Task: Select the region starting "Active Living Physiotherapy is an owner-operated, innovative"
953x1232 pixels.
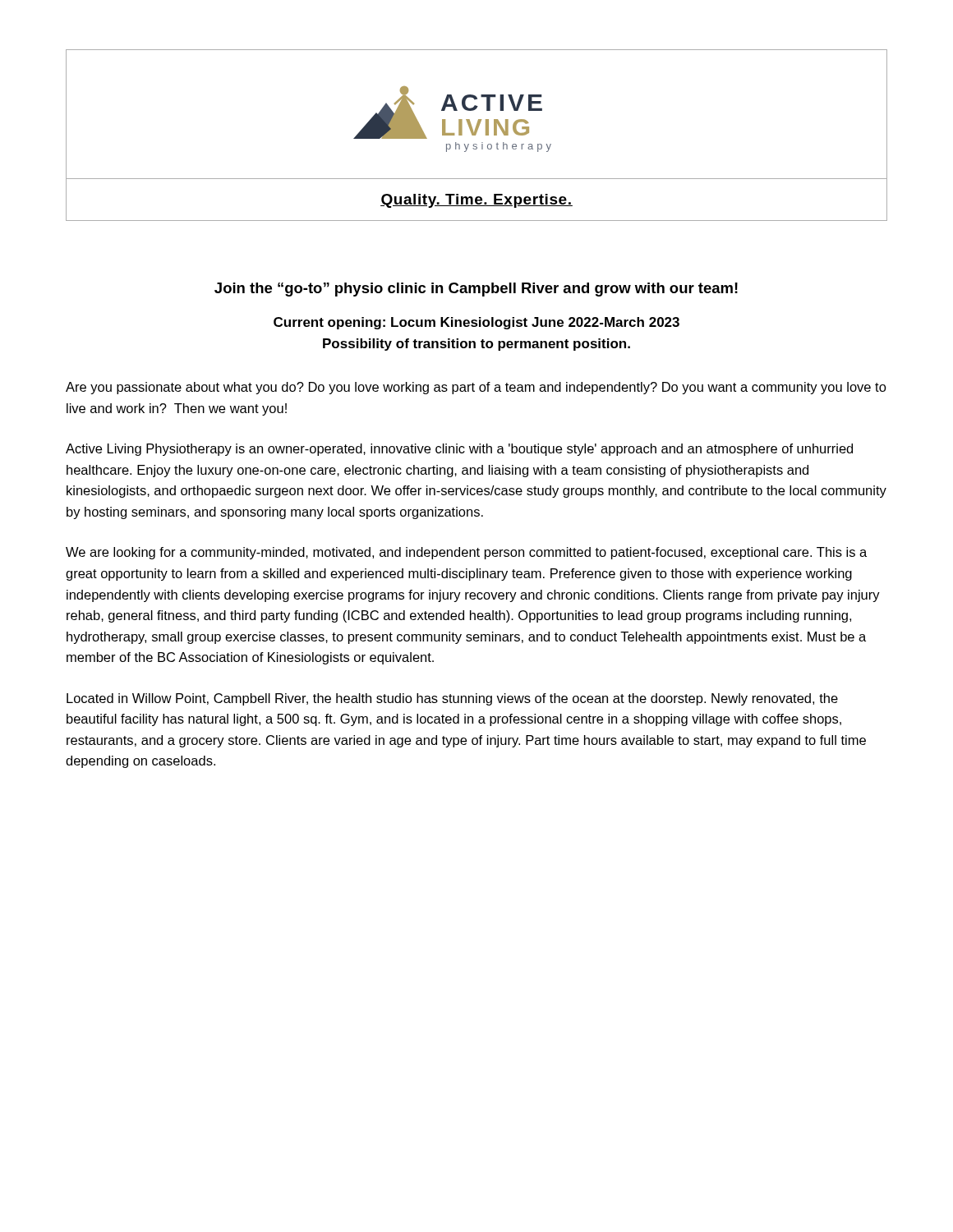Action: tap(476, 480)
